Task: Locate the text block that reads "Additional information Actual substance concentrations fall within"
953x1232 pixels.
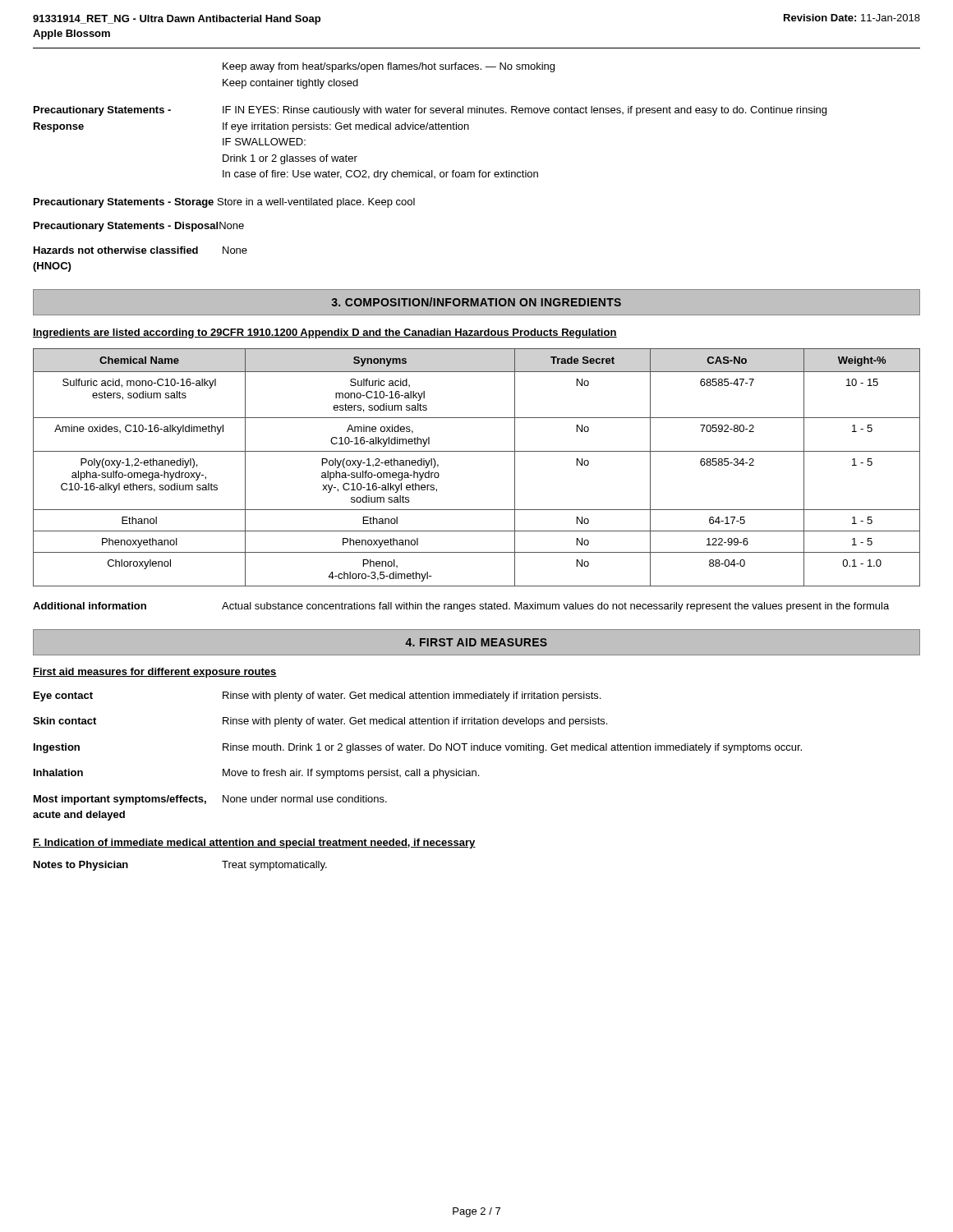Action: pyautogui.click(x=461, y=606)
